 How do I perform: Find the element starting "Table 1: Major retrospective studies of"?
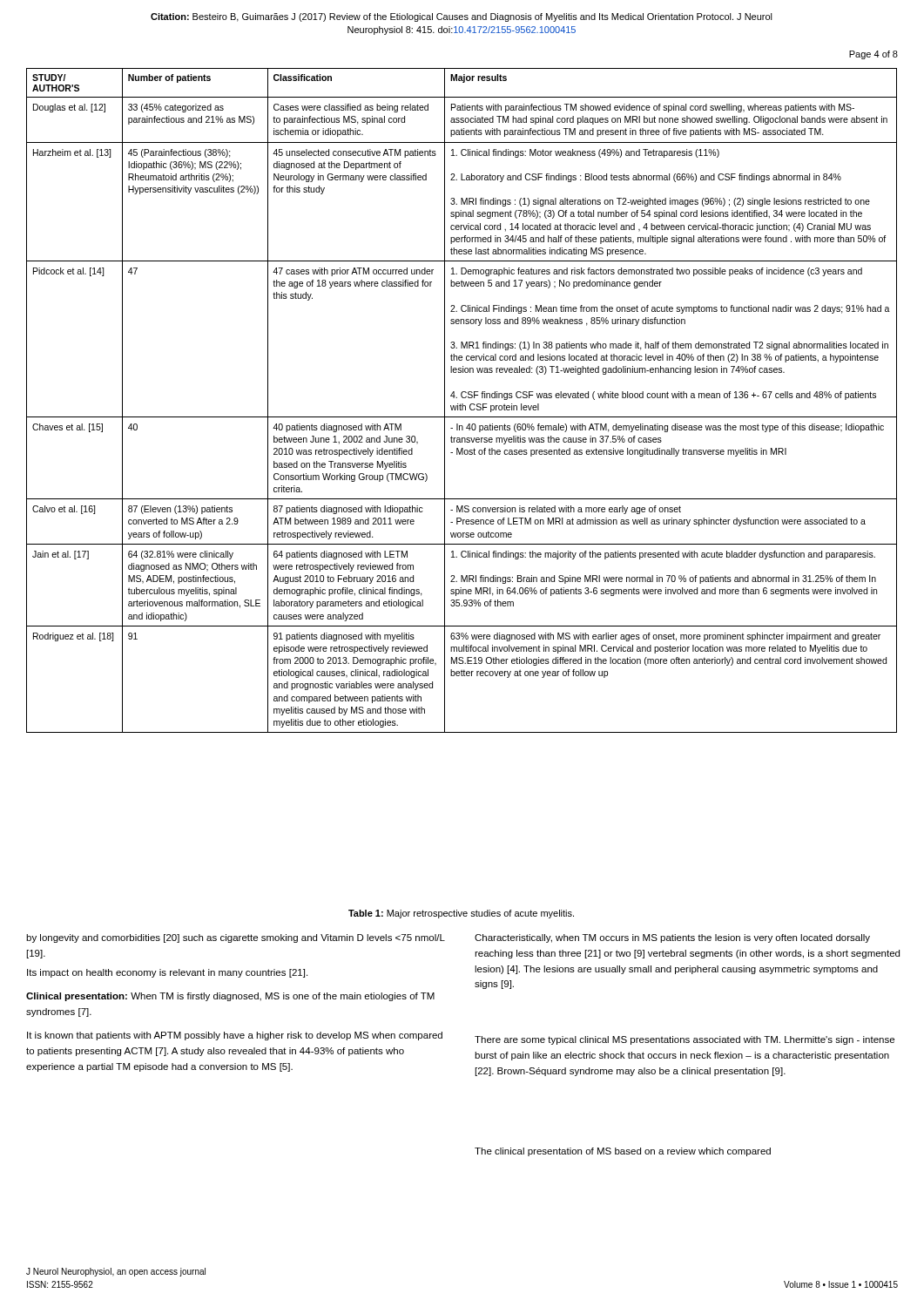pos(462,913)
